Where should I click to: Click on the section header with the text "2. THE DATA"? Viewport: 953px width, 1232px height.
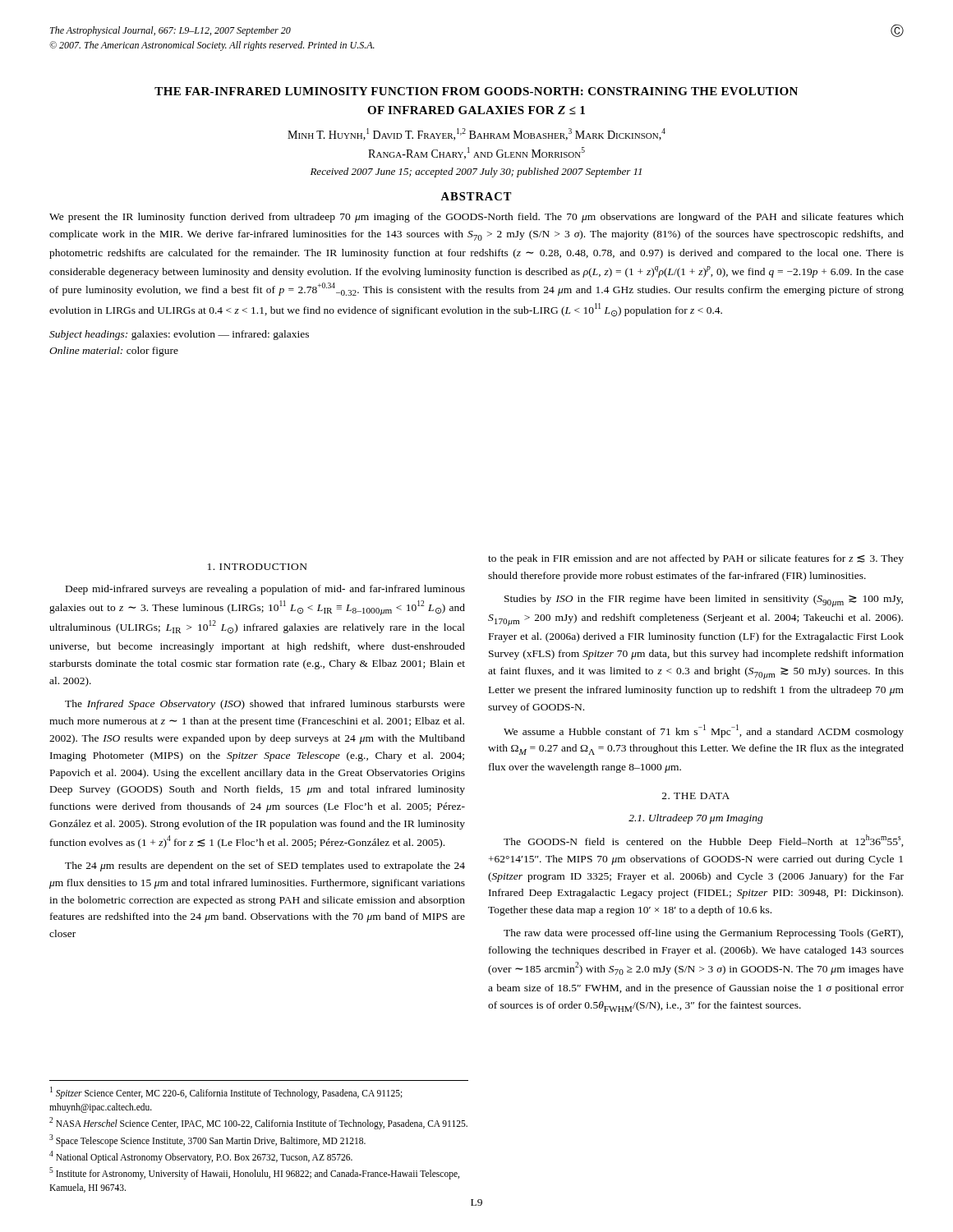click(696, 796)
